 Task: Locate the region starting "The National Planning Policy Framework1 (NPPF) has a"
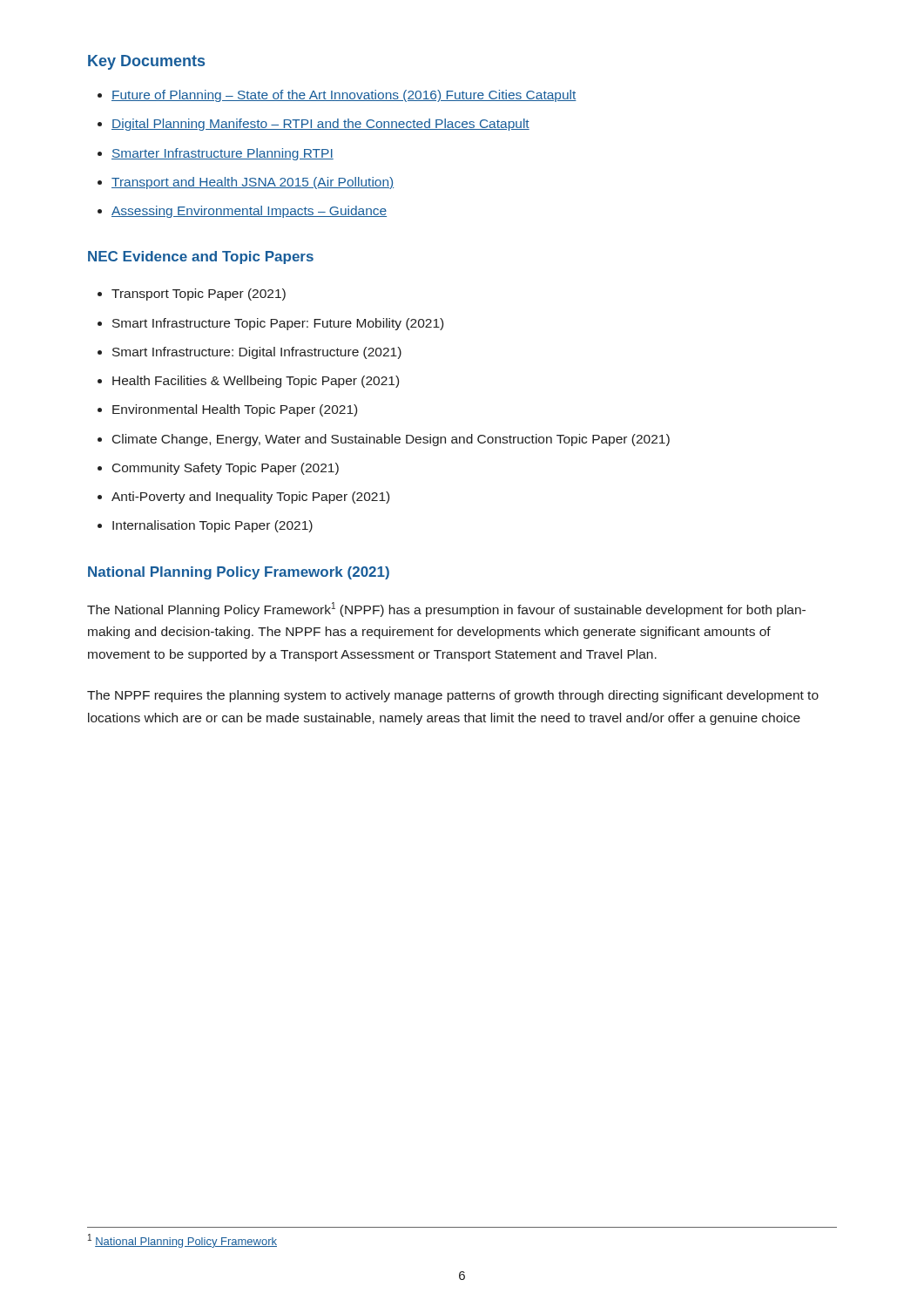coord(447,631)
